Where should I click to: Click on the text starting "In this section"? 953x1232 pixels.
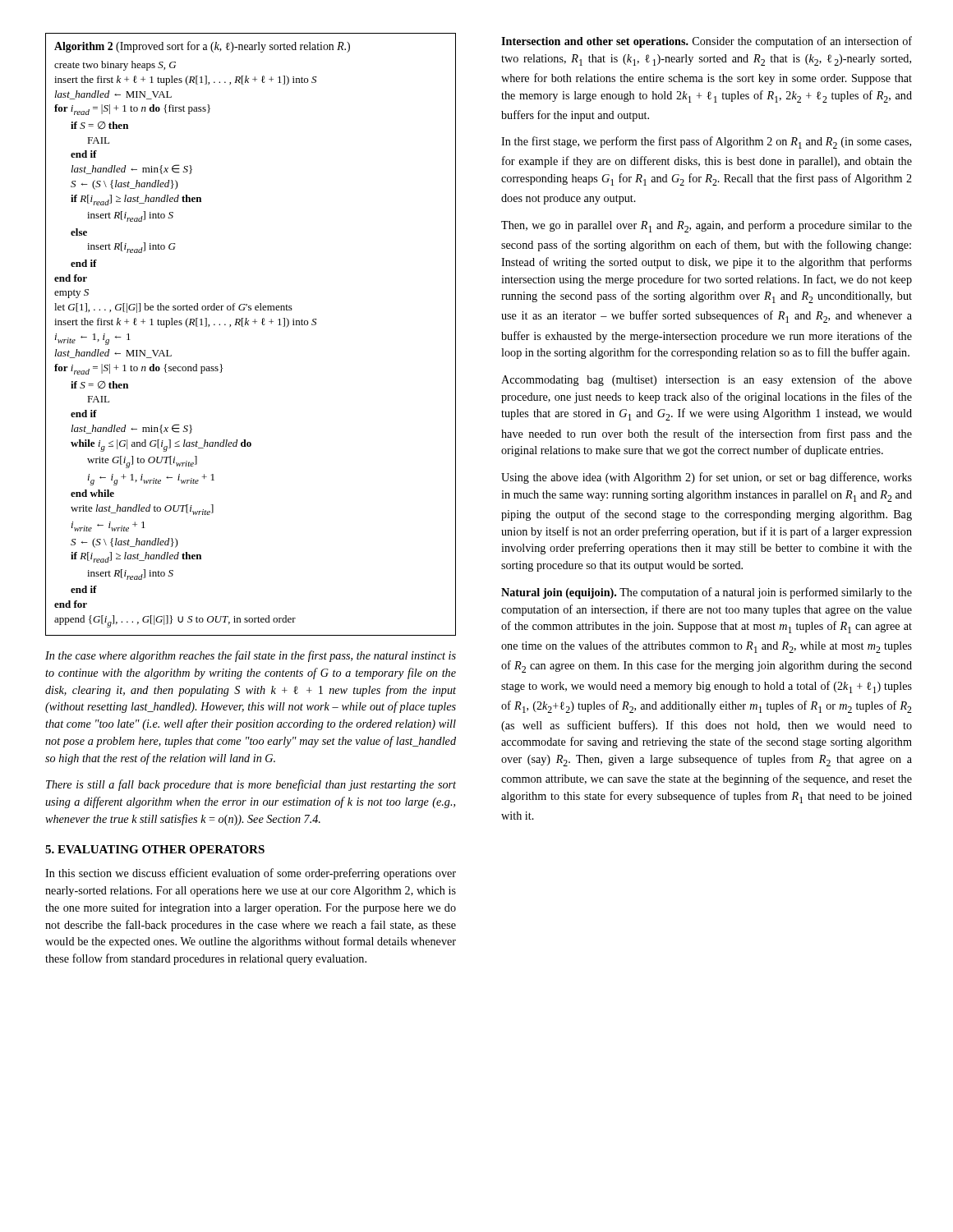(251, 916)
